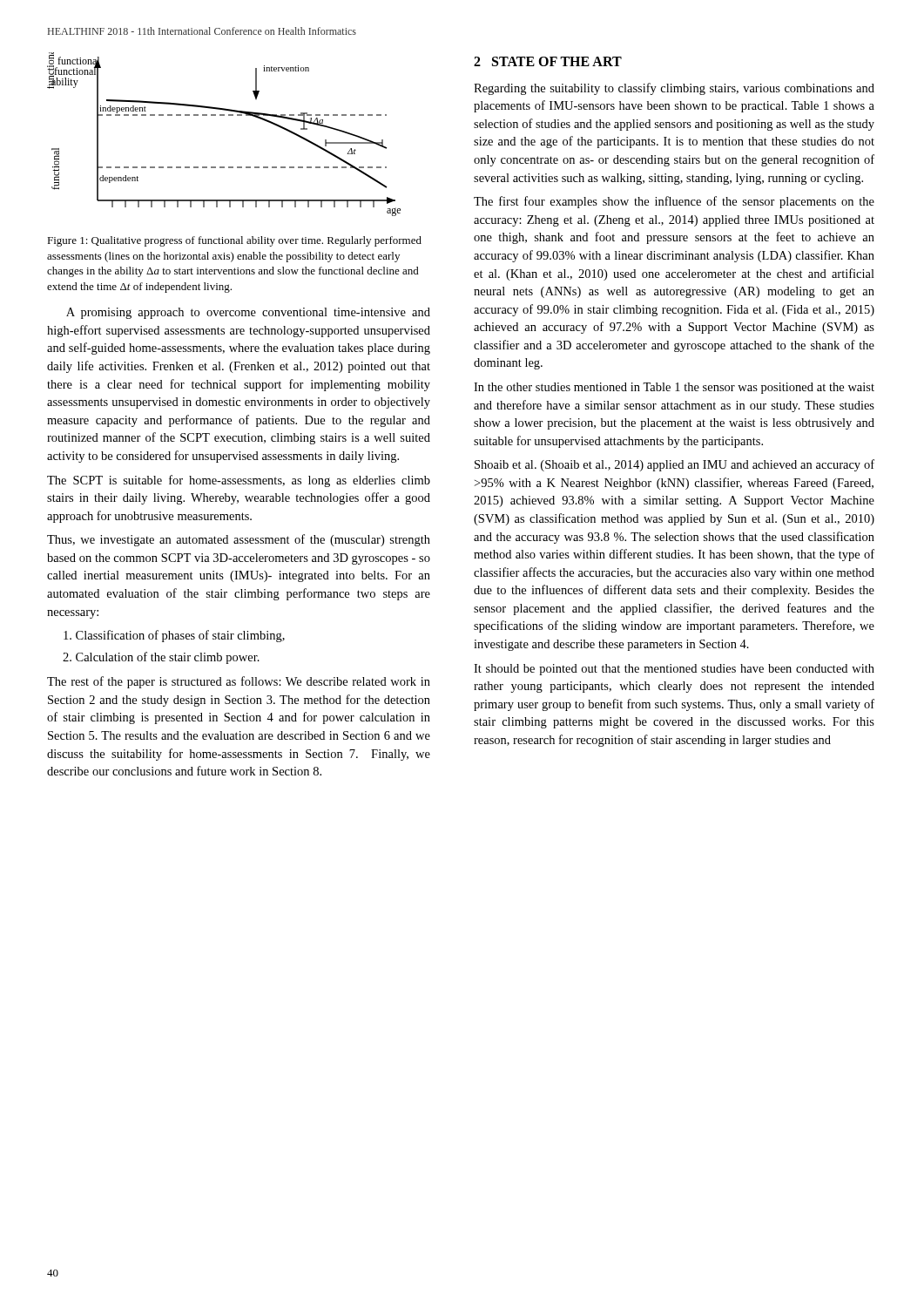Image resolution: width=924 pixels, height=1307 pixels.
Task: Find the text block that says "In the other studies mentioned in"
Action: tap(674, 414)
